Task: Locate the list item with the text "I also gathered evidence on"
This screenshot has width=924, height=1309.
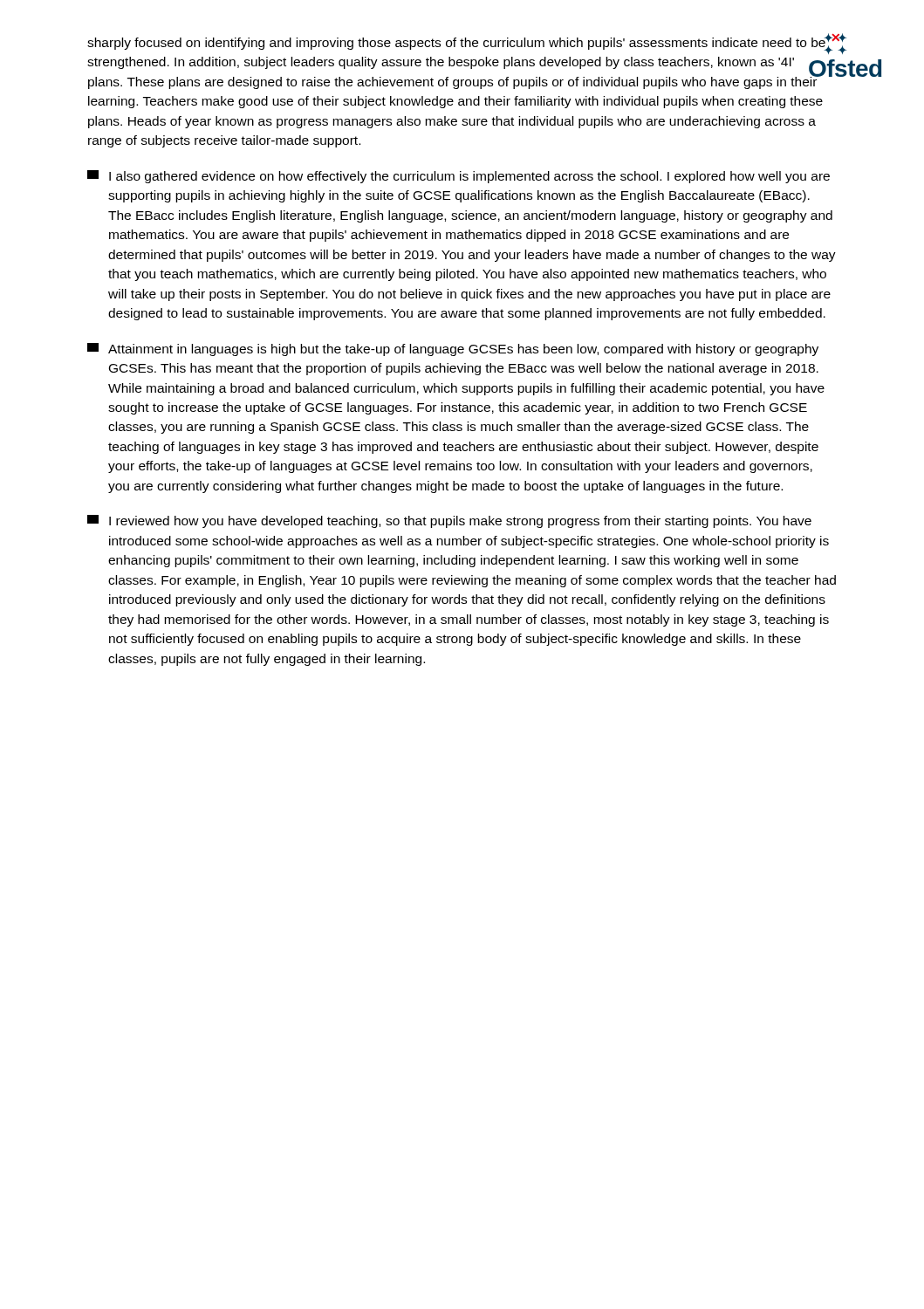Action: (x=462, y=245)
